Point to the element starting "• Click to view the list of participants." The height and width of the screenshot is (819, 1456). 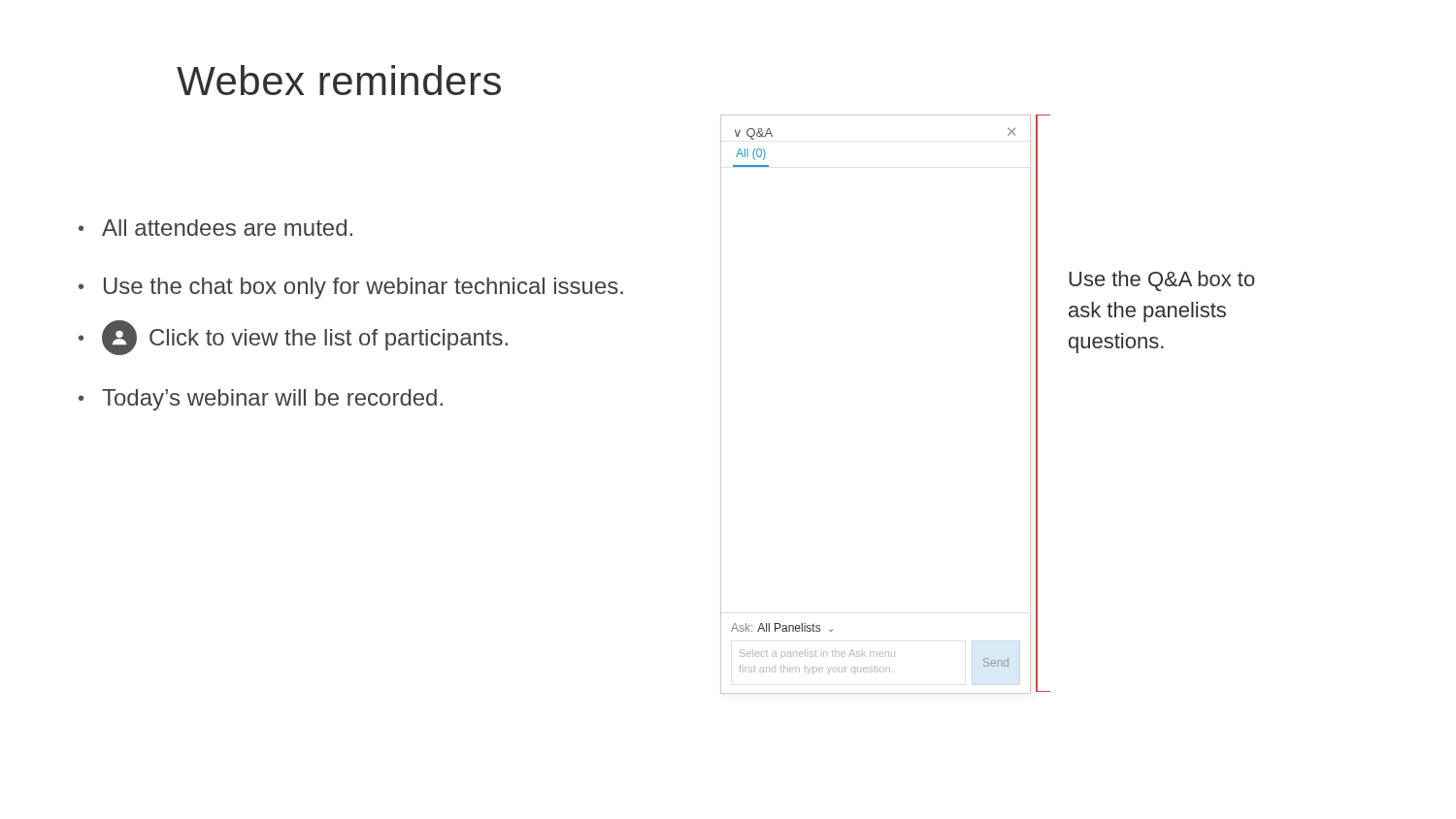294,338
